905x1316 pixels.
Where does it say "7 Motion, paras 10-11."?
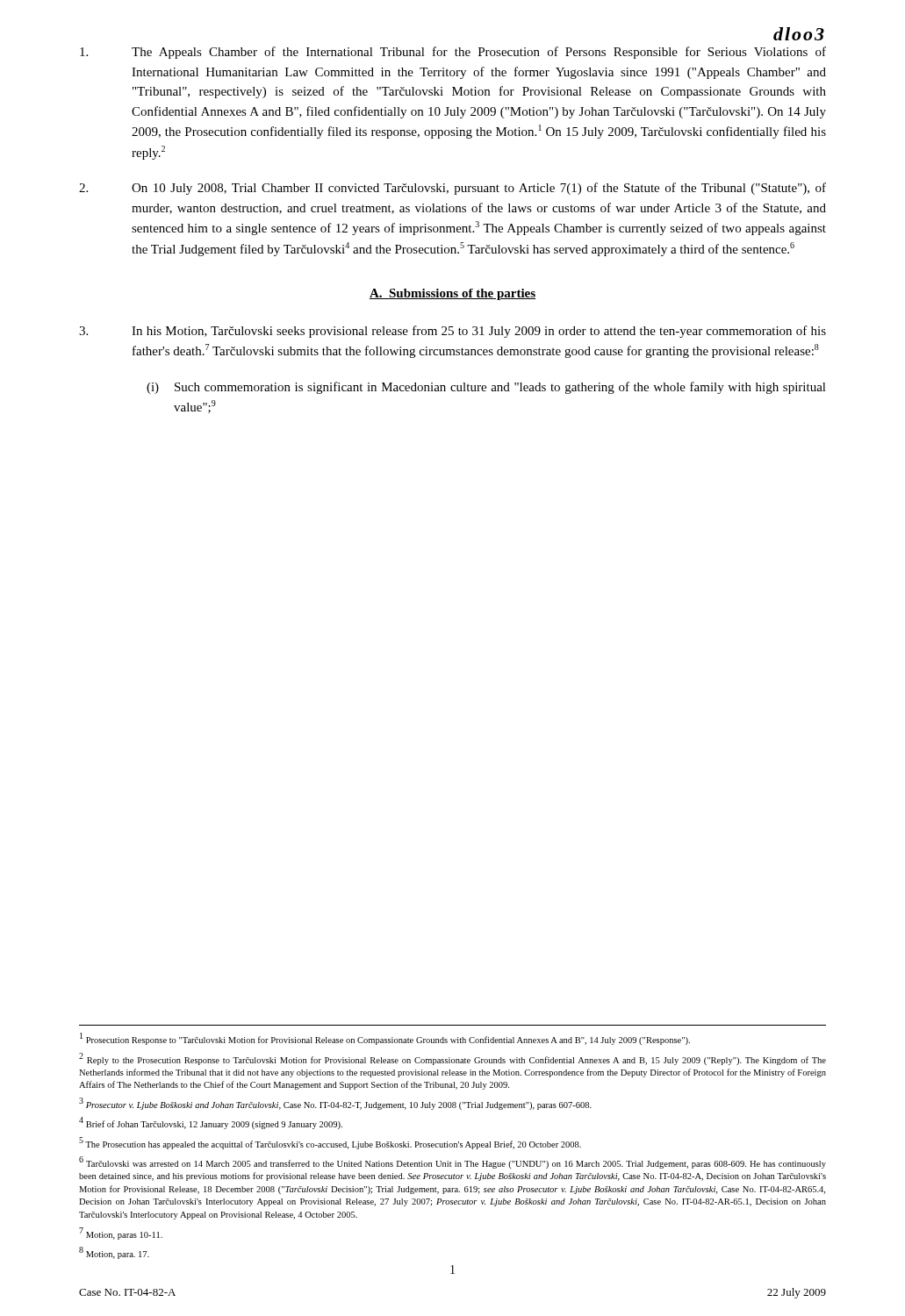pos(121,1232)
